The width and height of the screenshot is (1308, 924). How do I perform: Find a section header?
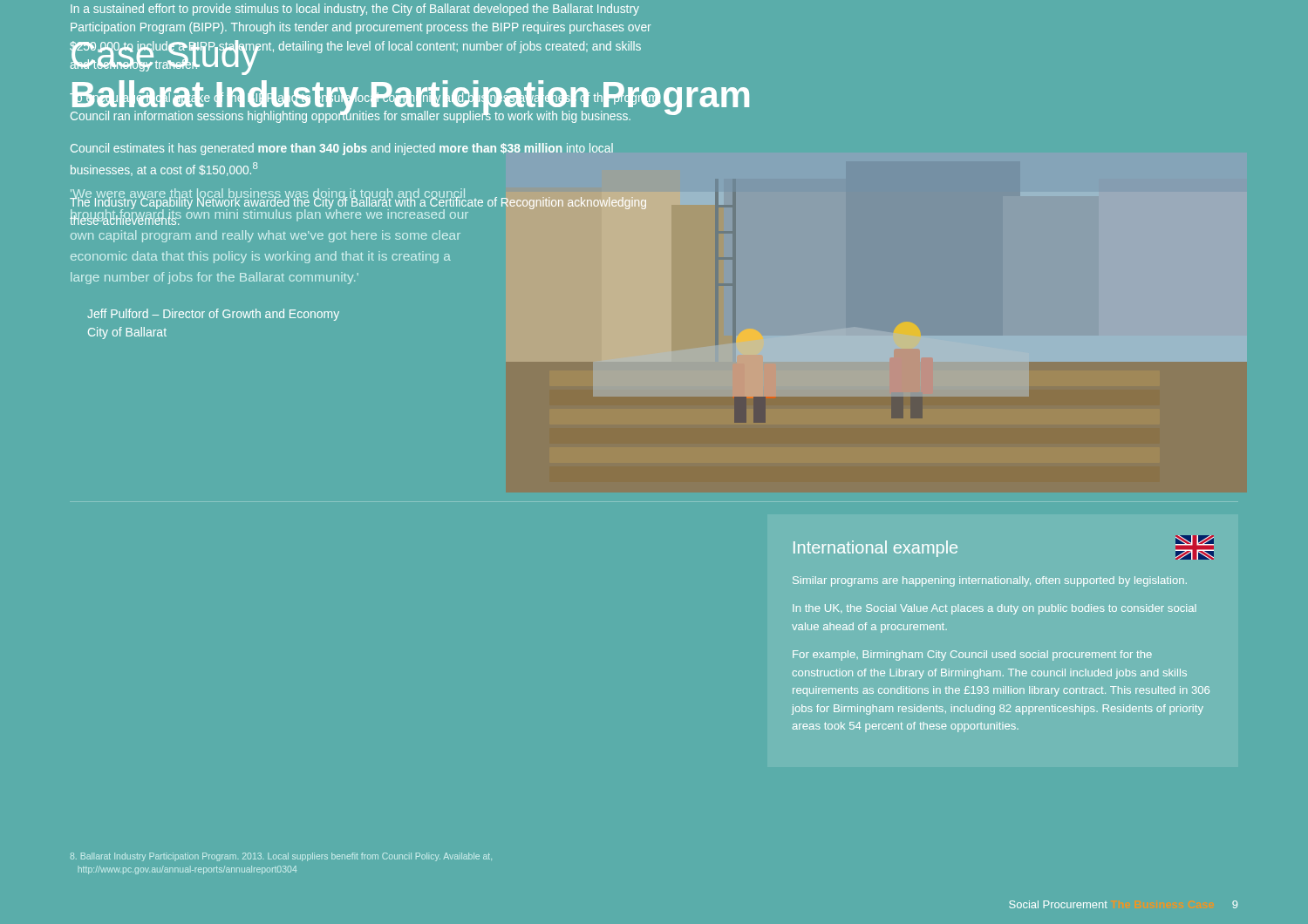click(x=875, y=547)
